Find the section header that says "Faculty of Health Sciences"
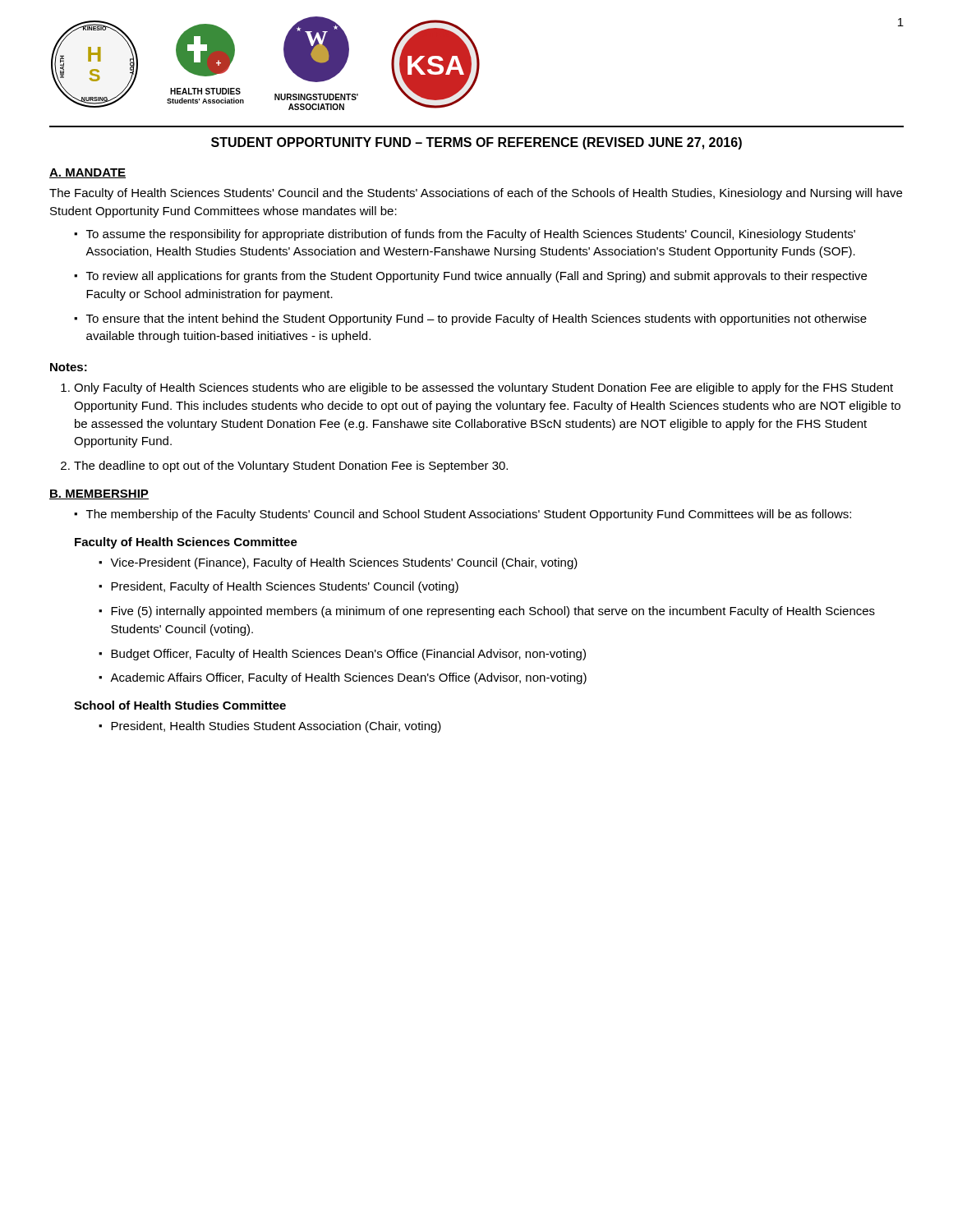This screenshot has width=953, height=1232. (x=186, y=541)
